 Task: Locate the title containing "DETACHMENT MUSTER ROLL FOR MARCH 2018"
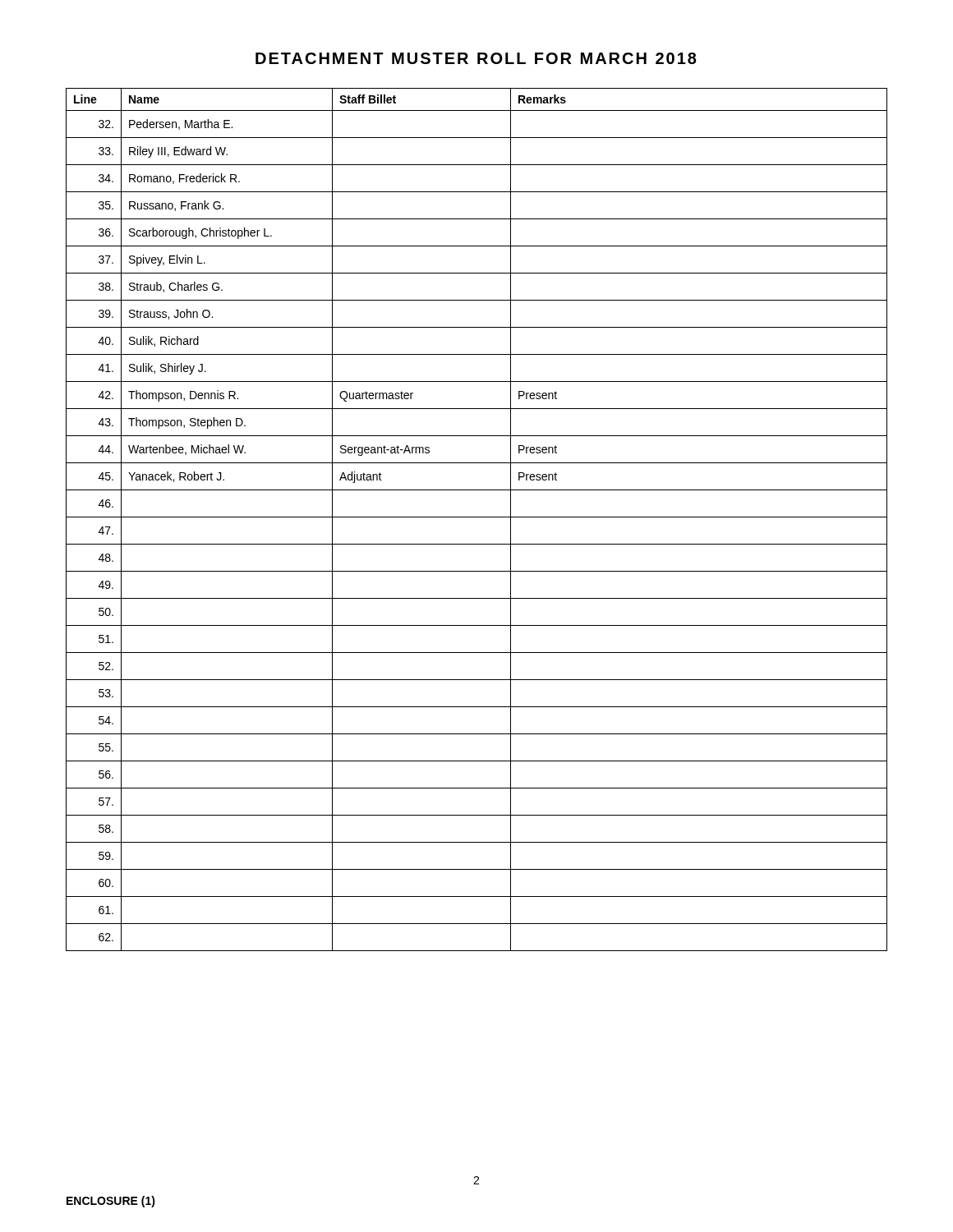pyautogui.click(x=476, y=59)
